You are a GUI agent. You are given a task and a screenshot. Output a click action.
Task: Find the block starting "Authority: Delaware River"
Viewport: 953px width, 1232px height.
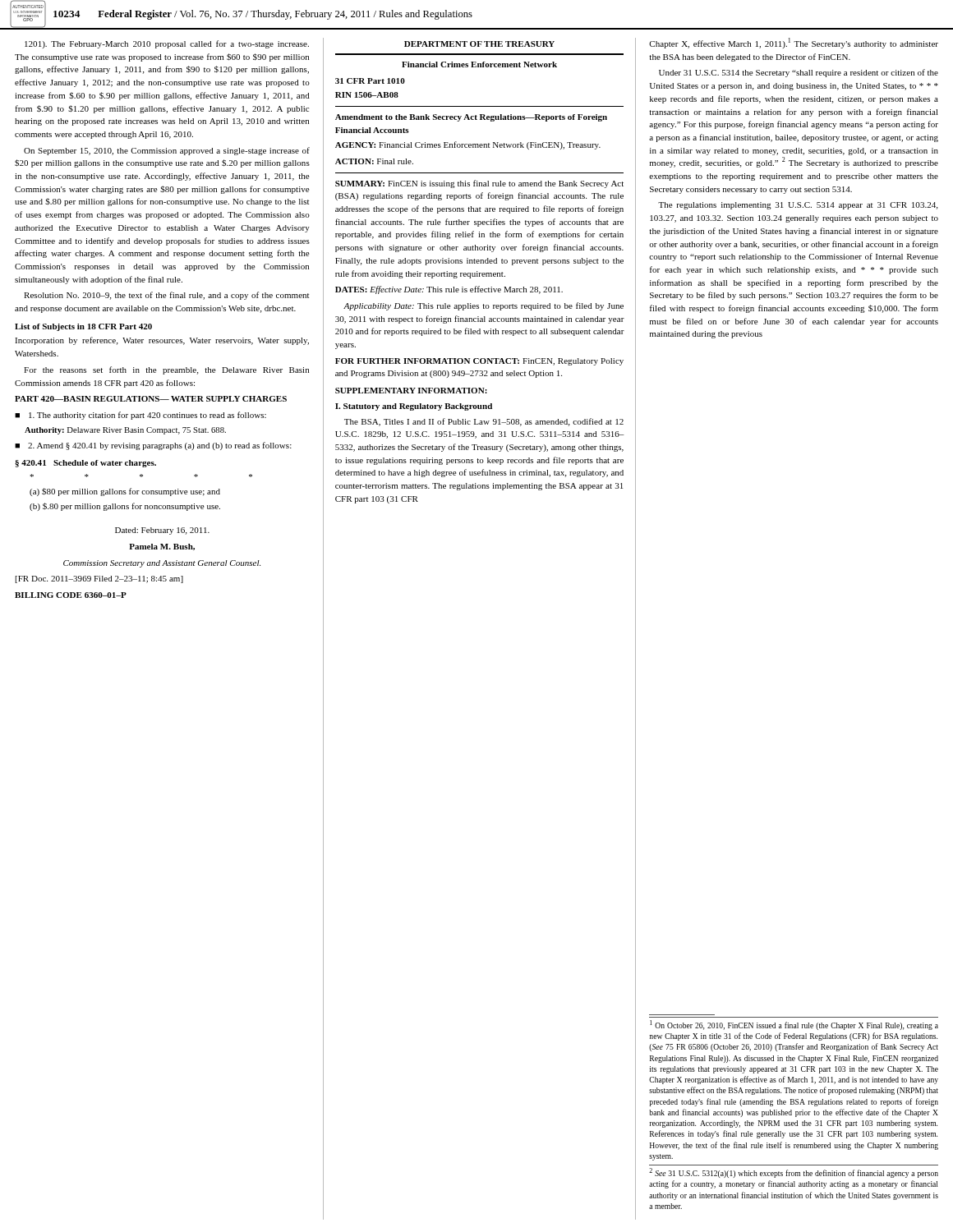pyautogui.click(x=167, y=430)
